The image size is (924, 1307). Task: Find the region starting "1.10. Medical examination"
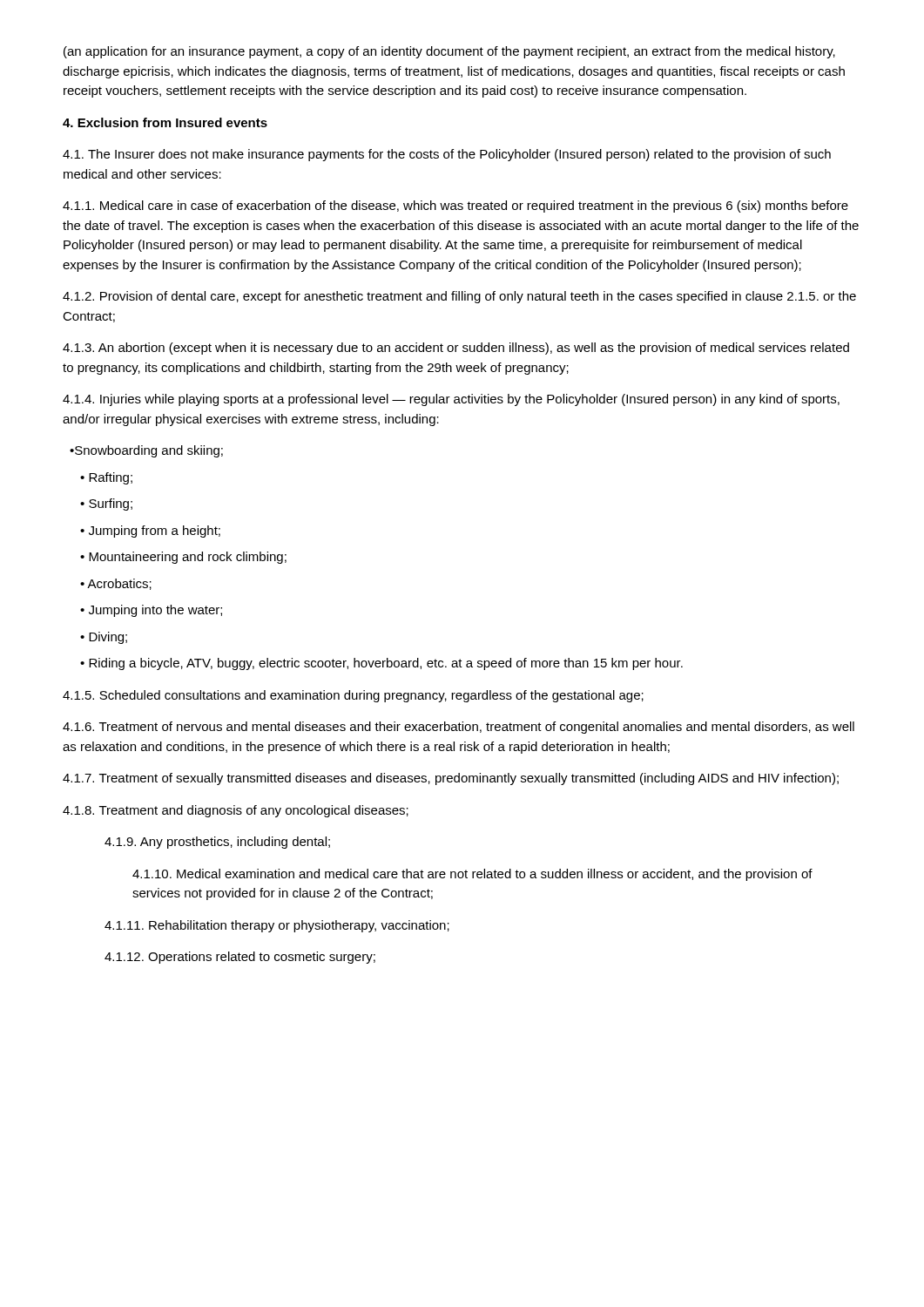tap(462, 884)
